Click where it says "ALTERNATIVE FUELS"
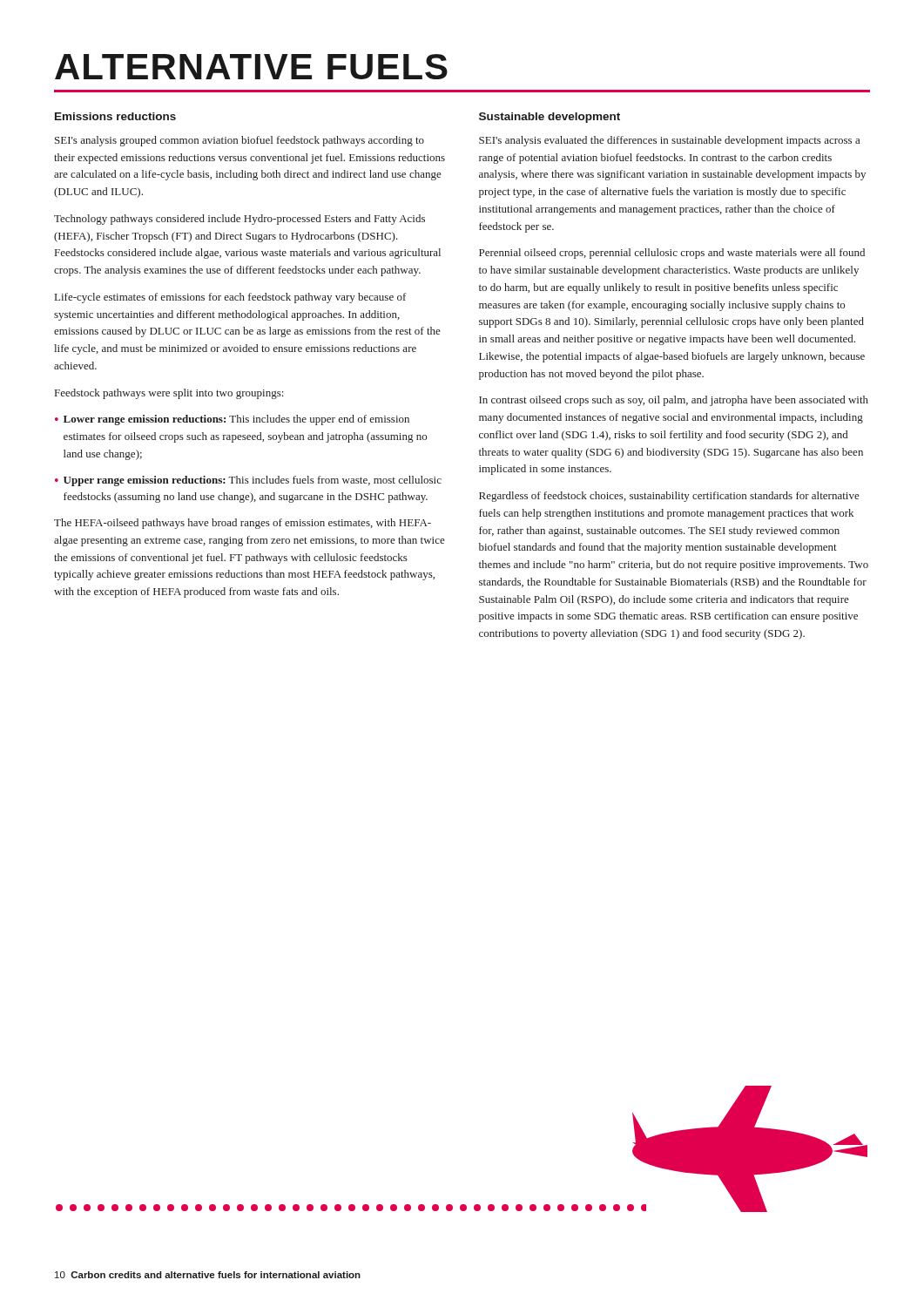Image resolution: width=924 pixels, height=1307 pixels. (x=252, y=67)
